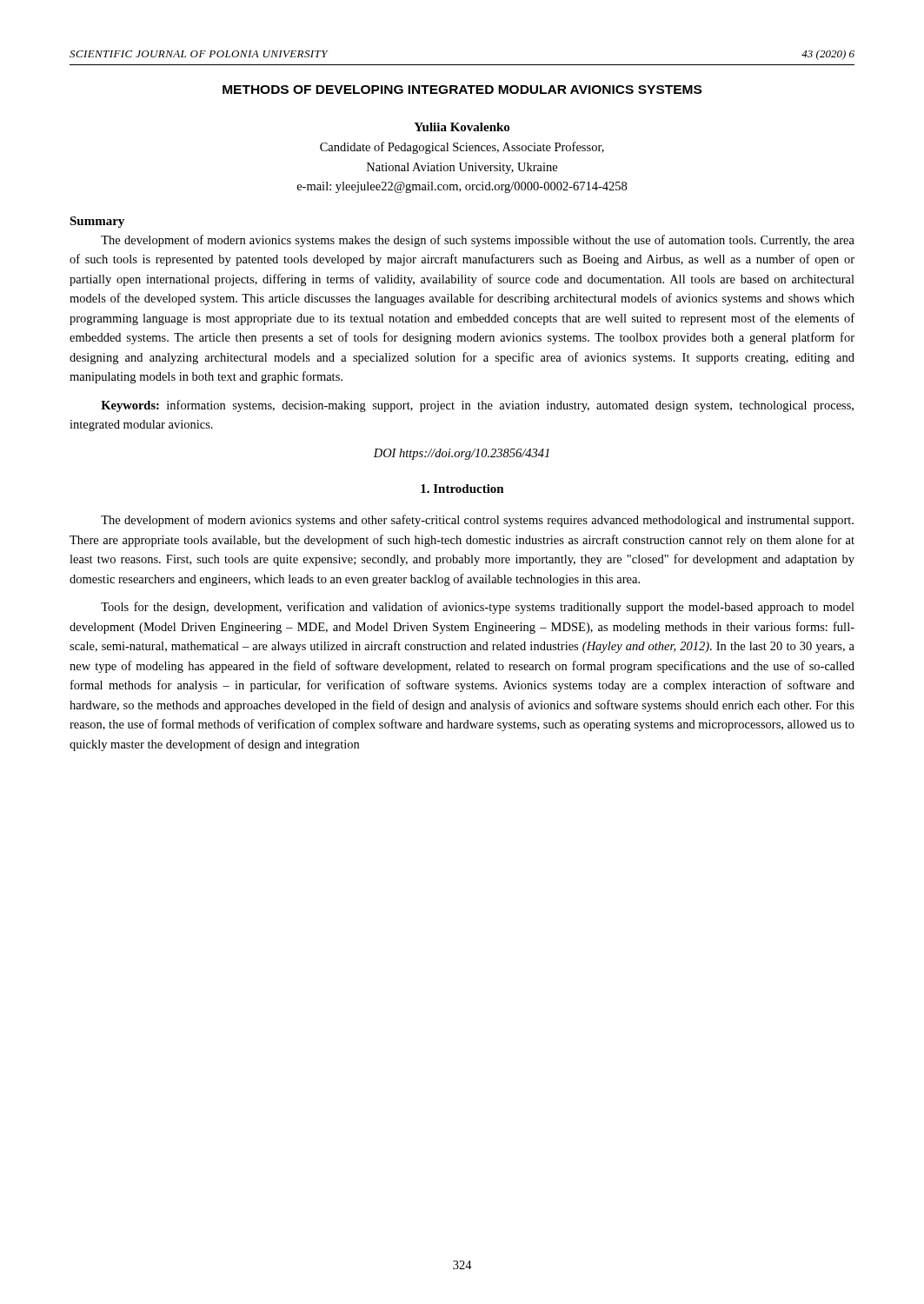Where does it say "DOI https://doi.org/10.23856/4341"?
This screenshot has height=1304, width=924.
[x=462, y=453]
